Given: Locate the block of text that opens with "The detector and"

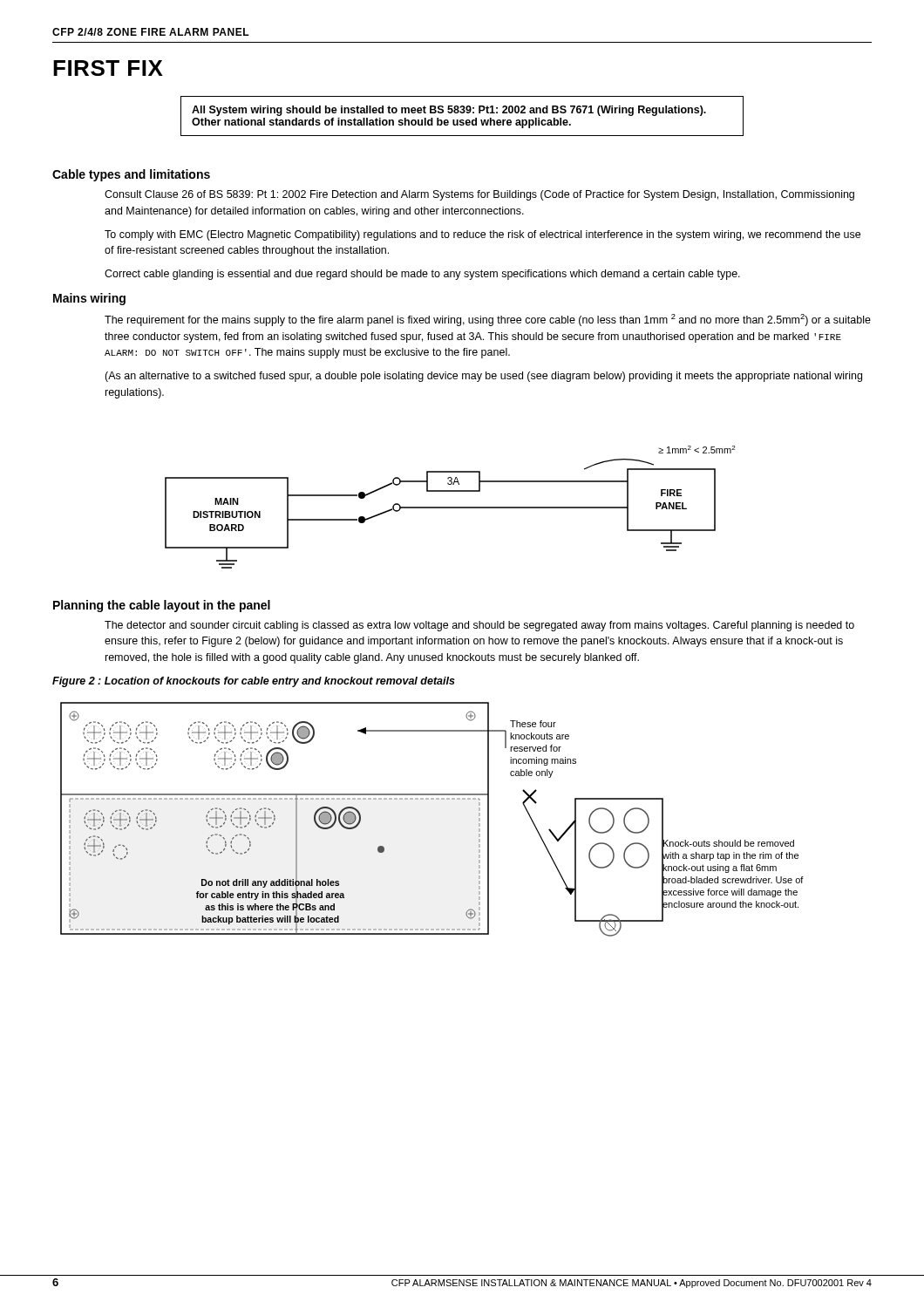Looking at the screenshot, I should (480, 641).
